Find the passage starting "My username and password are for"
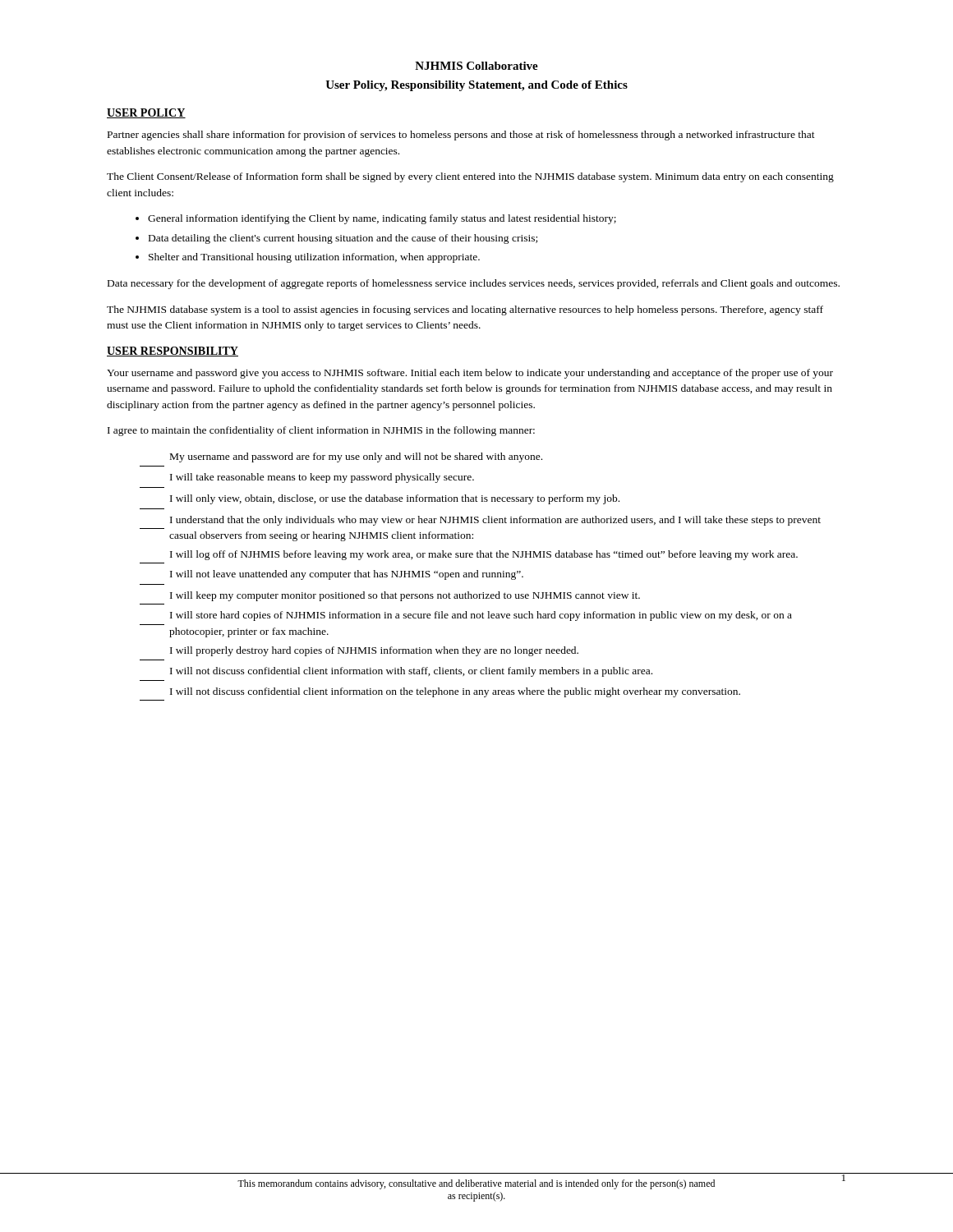953x1232 pixels. tap(493, 458)
